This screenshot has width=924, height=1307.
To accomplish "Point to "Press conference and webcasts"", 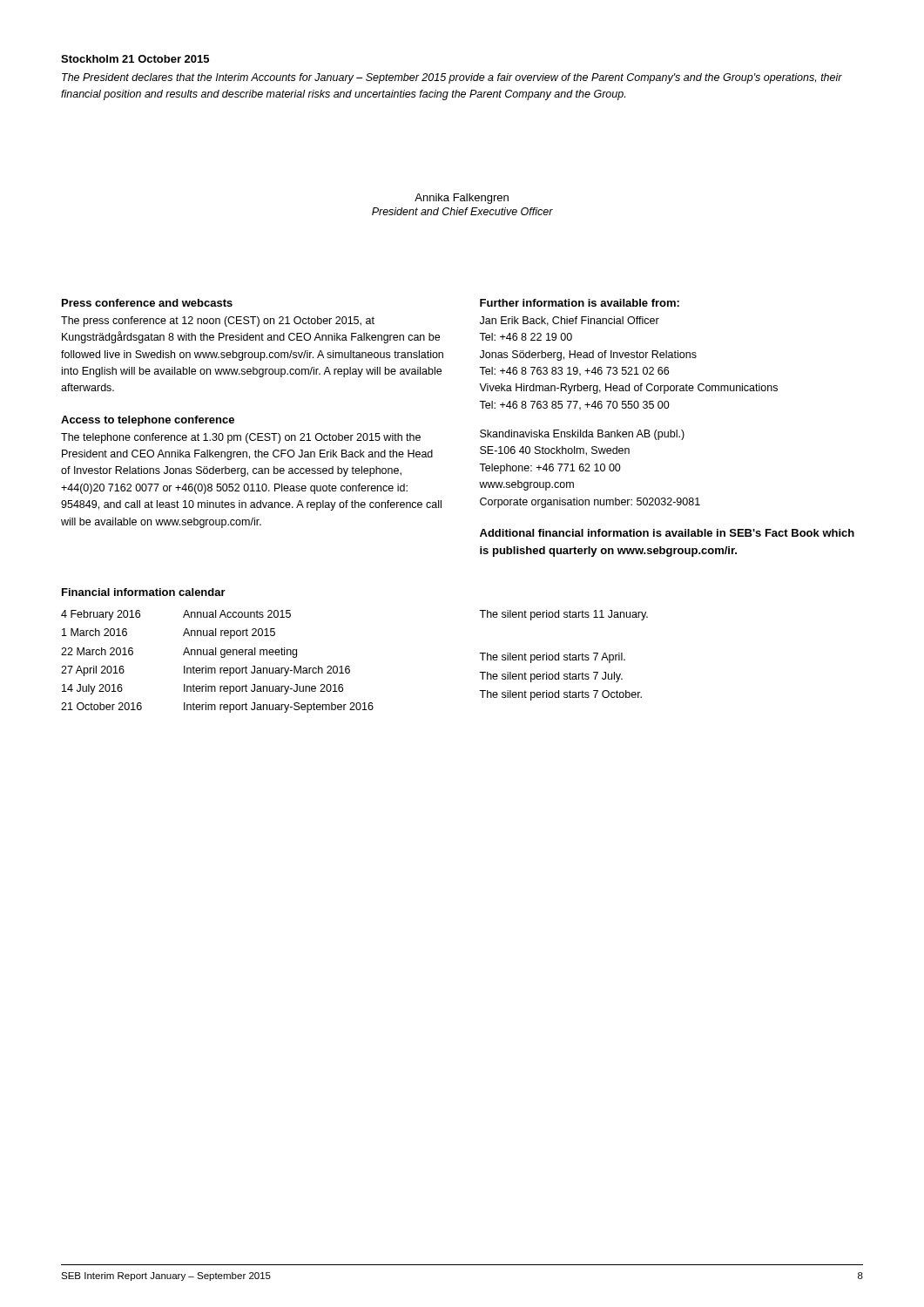I will point(147,303).
